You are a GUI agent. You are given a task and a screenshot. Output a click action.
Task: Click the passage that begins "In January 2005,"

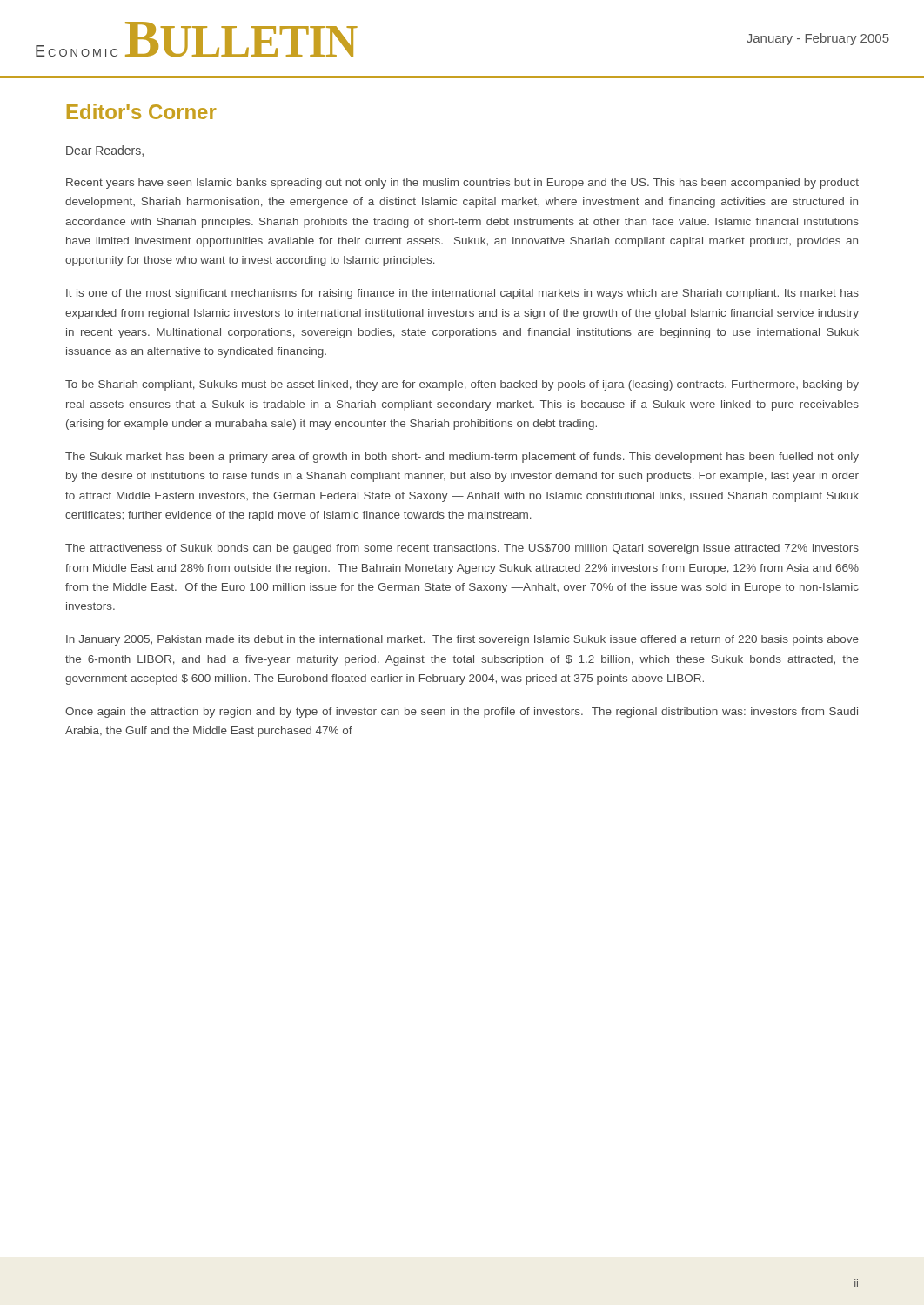pyautogui.click(x=462, y=659)
